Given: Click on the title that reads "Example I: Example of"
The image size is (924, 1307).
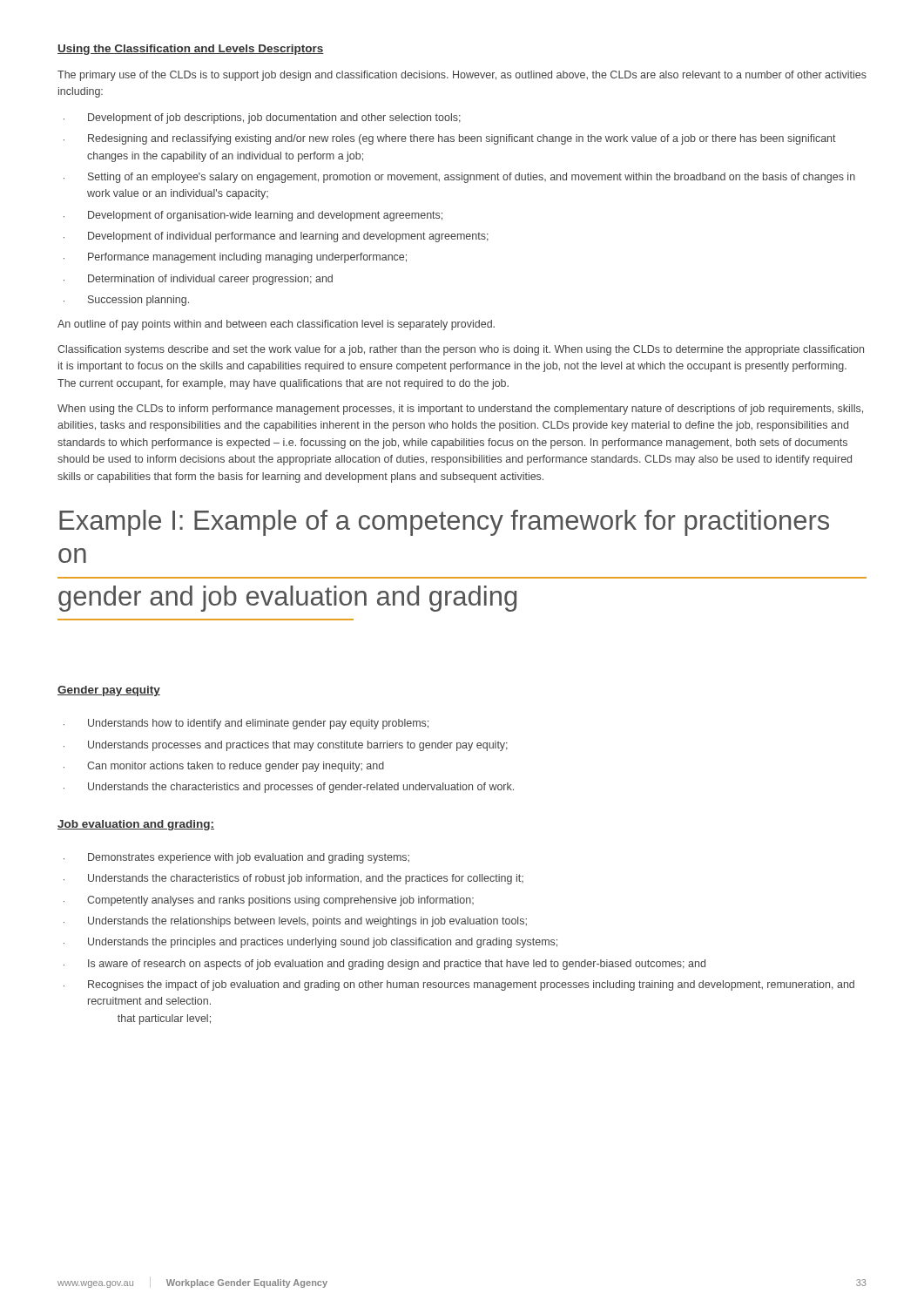Looking at the screenshot, I should point(462,563).
